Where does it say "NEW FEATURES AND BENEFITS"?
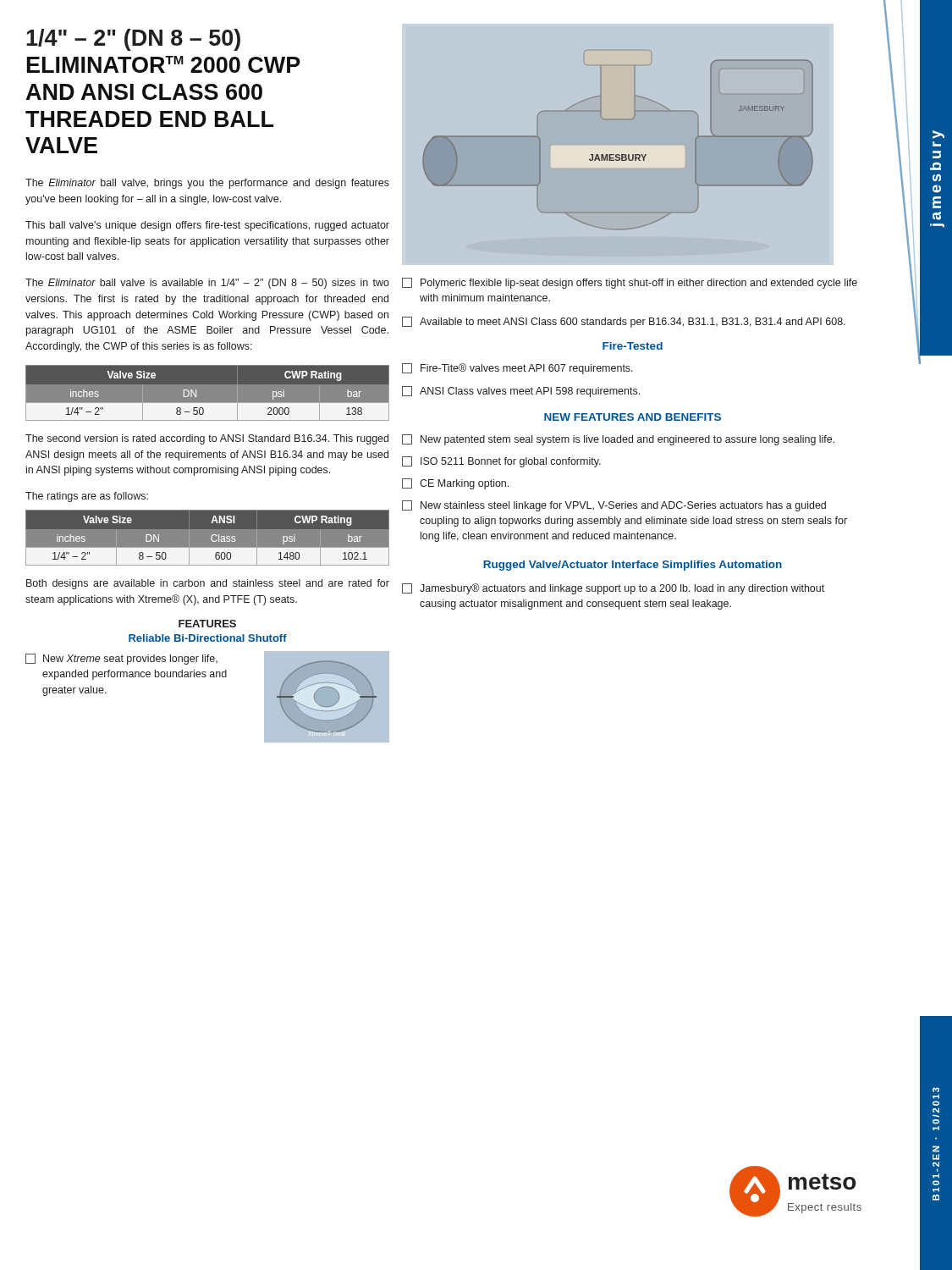Image resolution: width=952 pixels, height=1270 pixels. coord(633,417)
